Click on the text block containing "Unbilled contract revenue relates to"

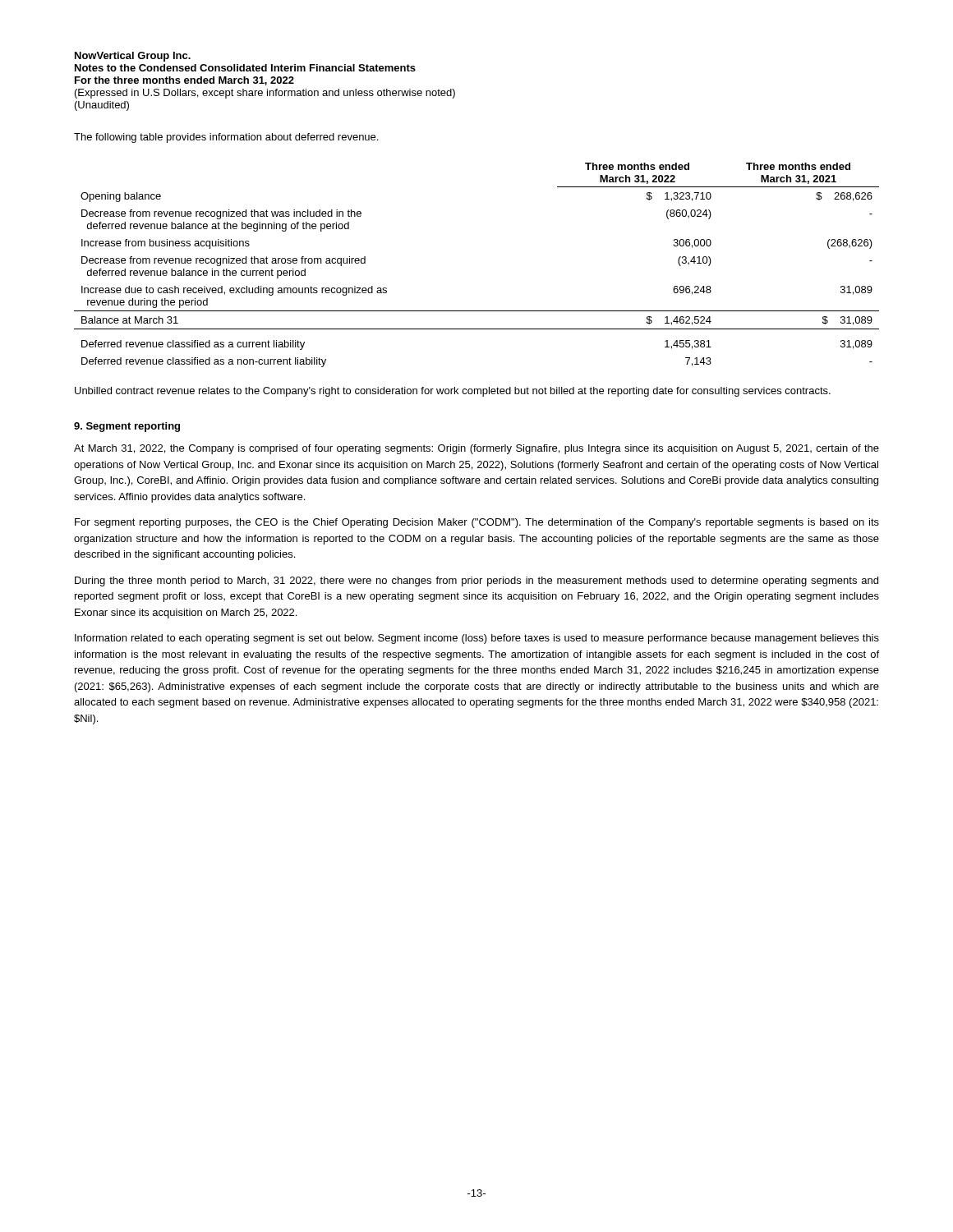point(453,391)
